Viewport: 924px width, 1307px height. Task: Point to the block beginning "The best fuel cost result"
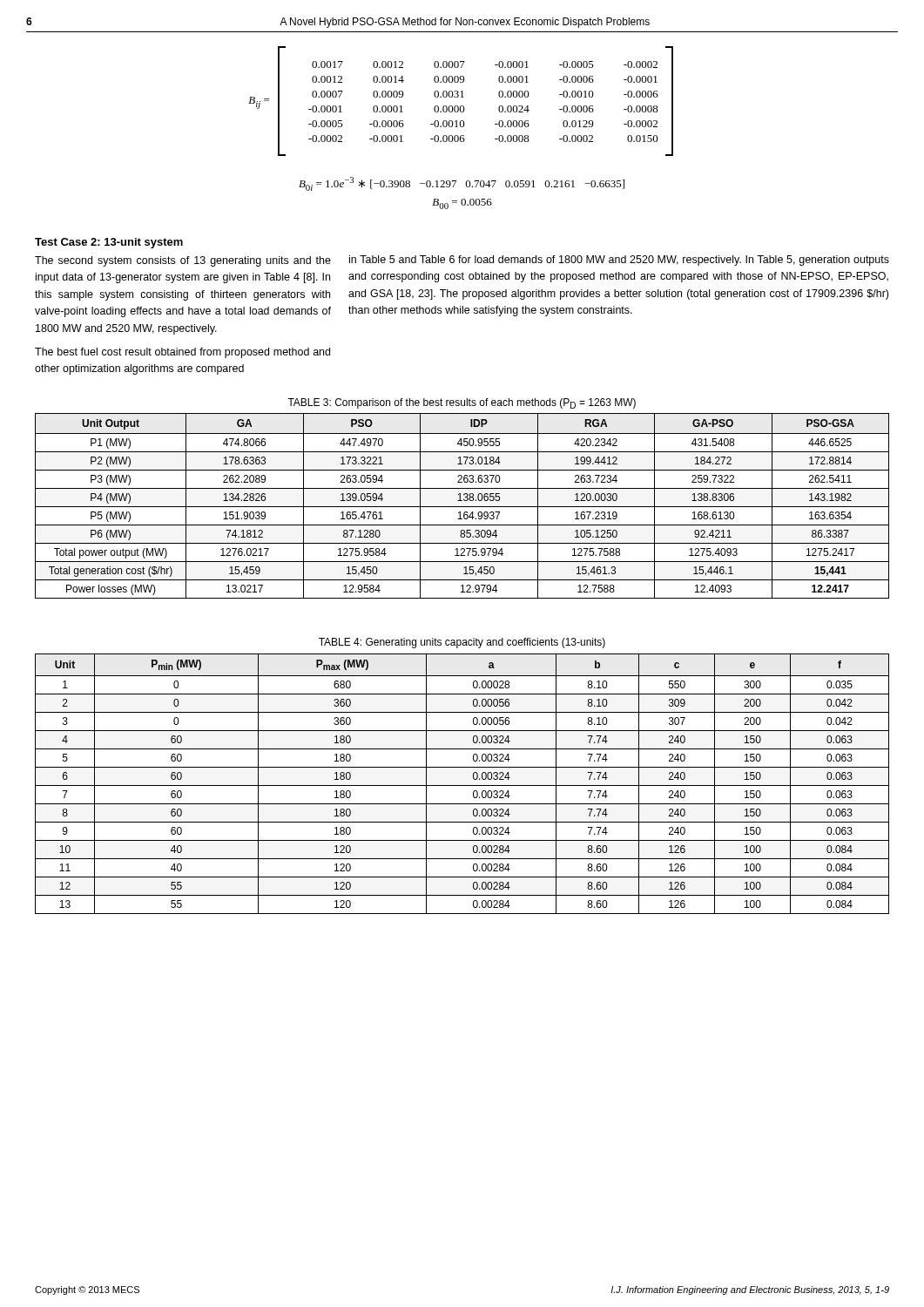[183, 360]
